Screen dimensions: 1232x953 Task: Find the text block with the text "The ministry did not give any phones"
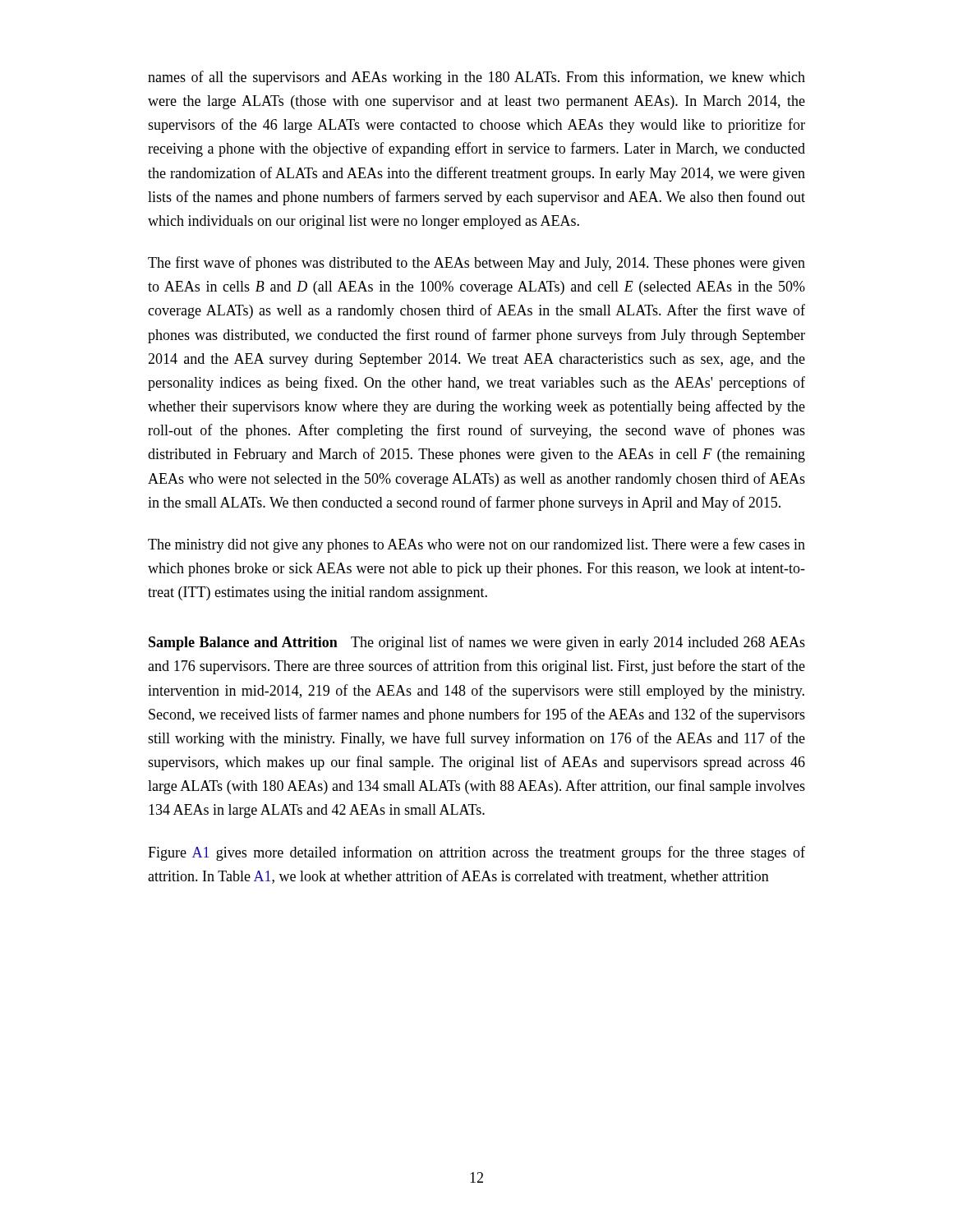coord(476,568)
